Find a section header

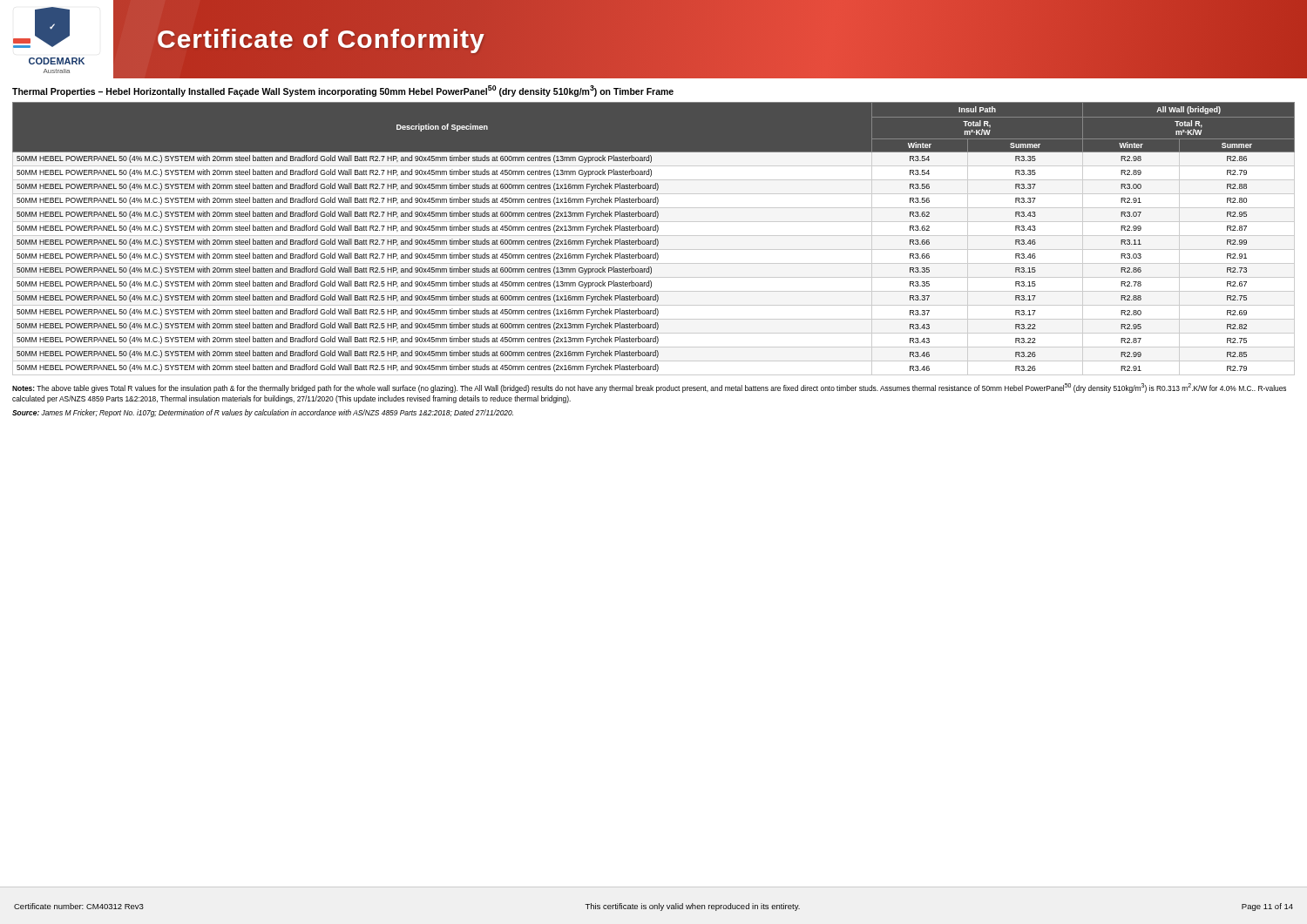click(343, 90)
